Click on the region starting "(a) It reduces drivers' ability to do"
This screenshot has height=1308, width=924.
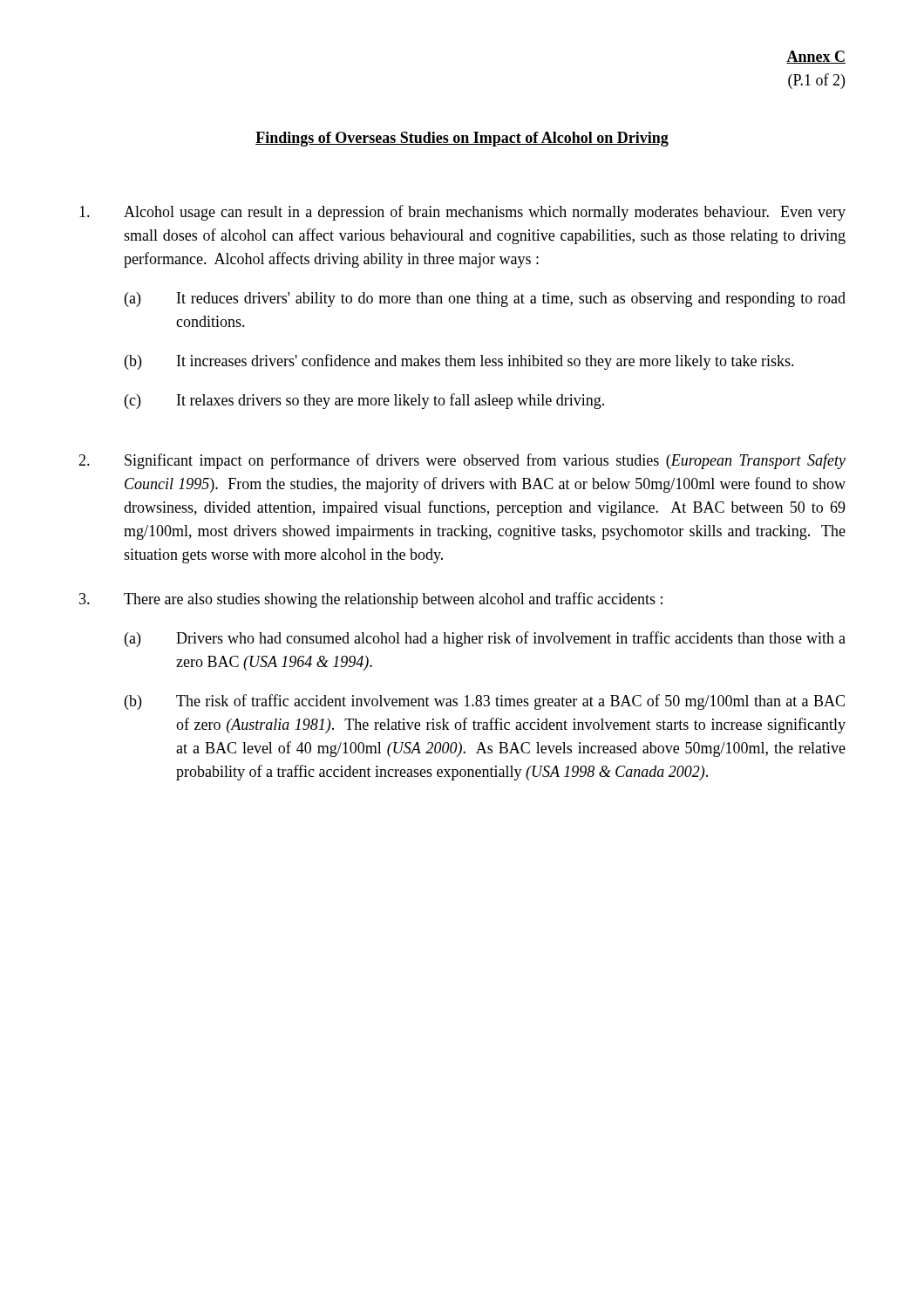click(x=485, y=310)
